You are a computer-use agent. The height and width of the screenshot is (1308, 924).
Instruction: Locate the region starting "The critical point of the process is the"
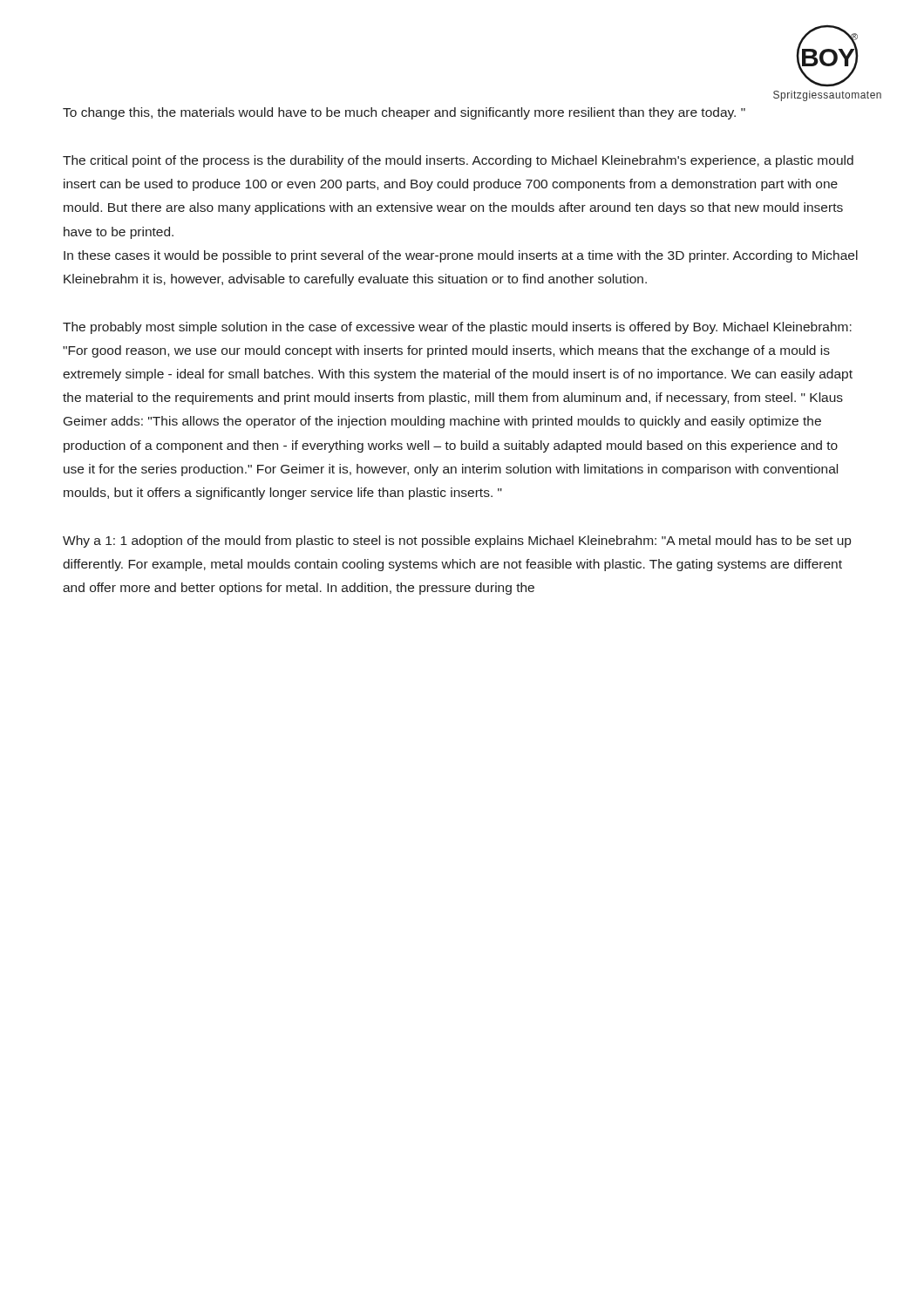click(x=460, y=219)
